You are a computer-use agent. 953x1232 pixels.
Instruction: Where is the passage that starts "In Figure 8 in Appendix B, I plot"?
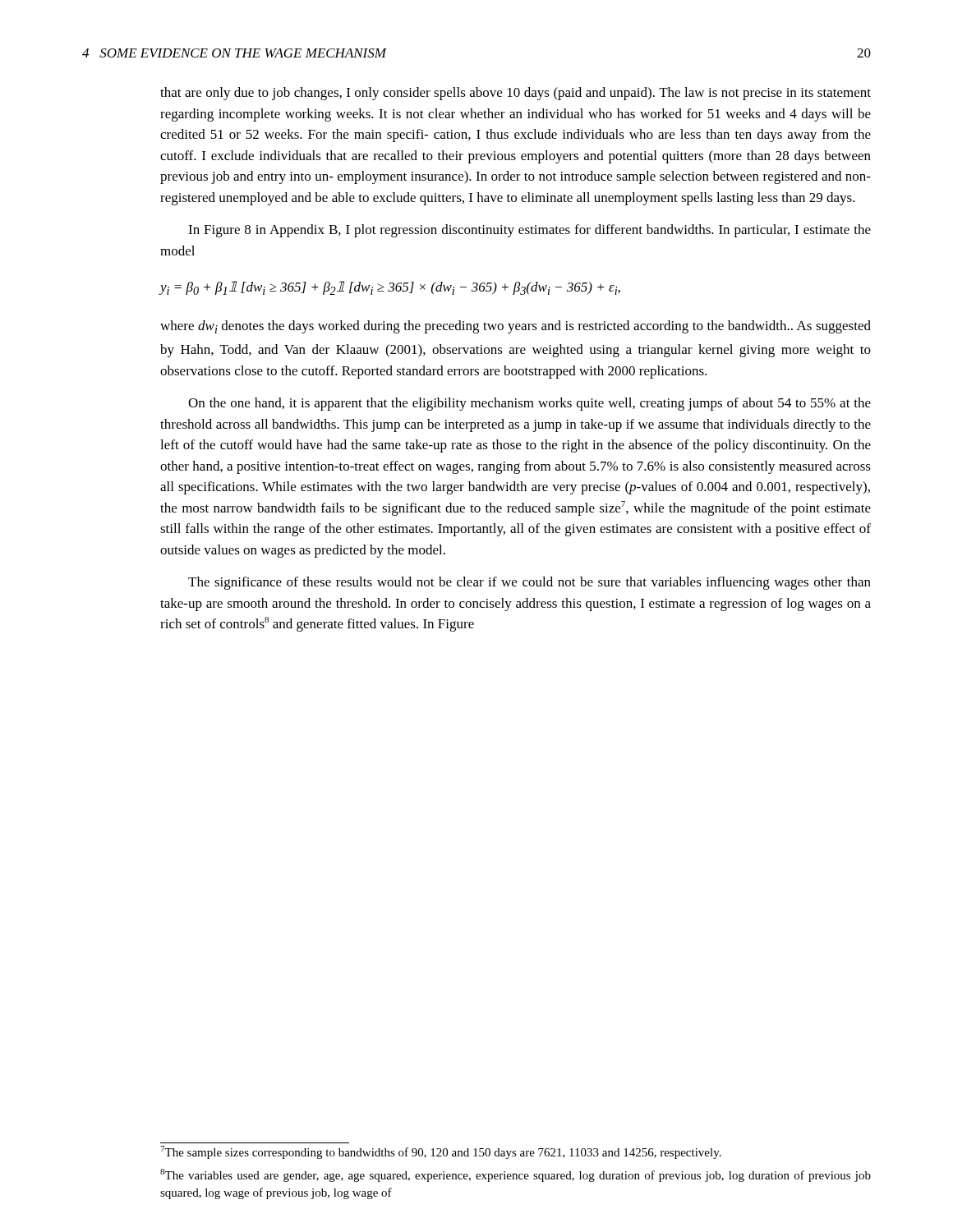pos(516,240)
